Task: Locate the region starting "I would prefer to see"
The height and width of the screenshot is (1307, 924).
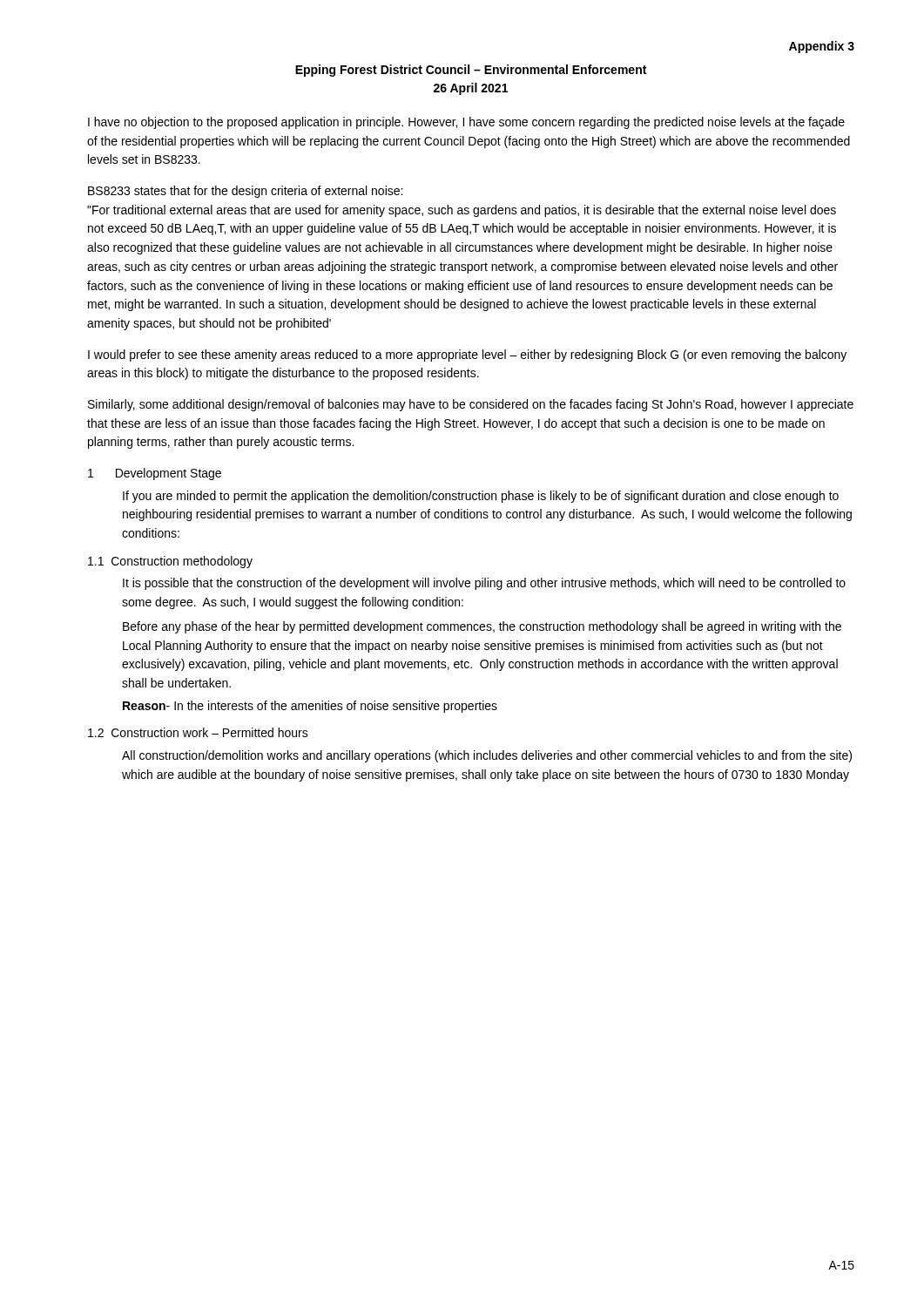Action: click(467, 364)
